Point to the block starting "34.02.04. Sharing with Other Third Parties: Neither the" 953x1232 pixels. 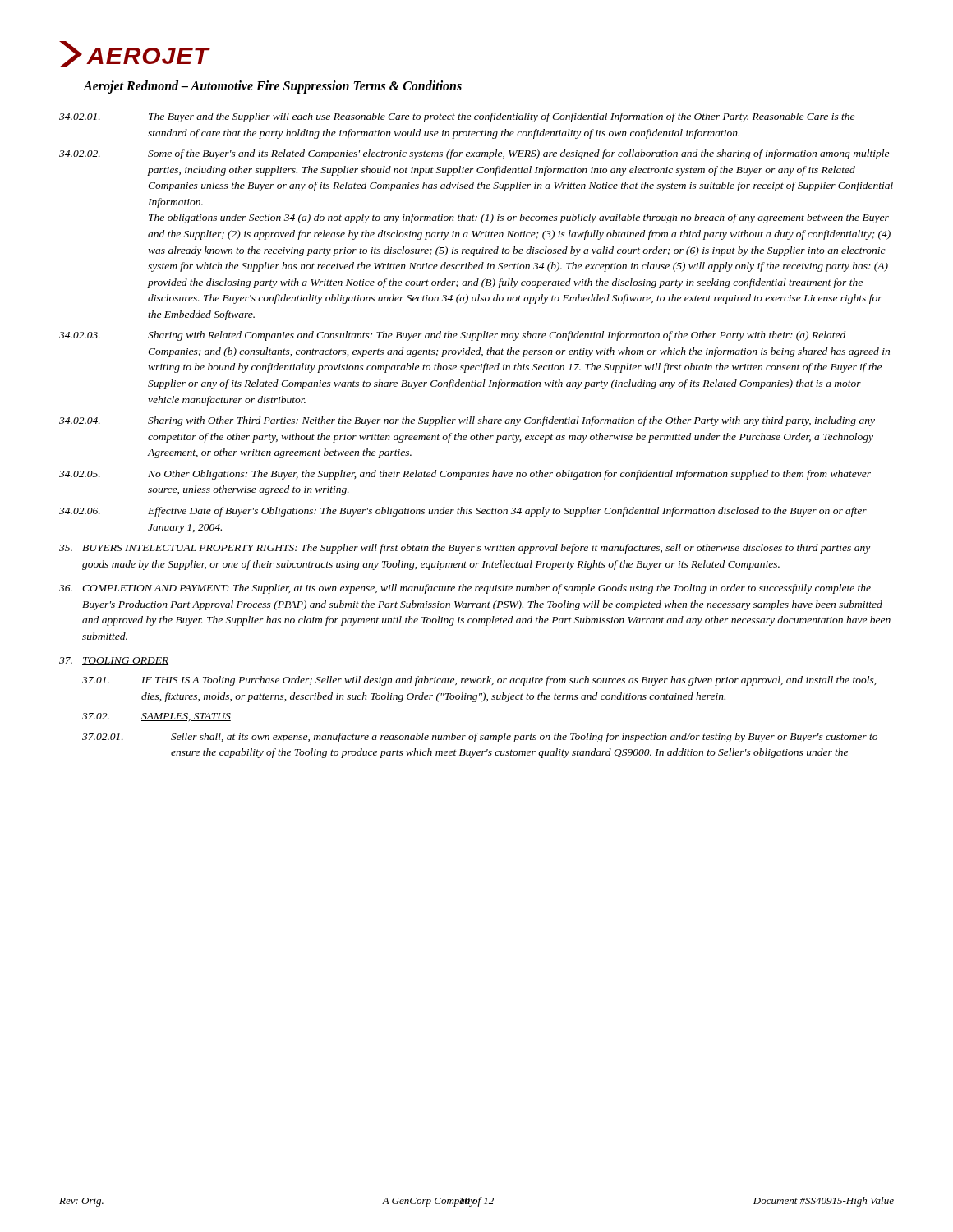pos(476,437)
